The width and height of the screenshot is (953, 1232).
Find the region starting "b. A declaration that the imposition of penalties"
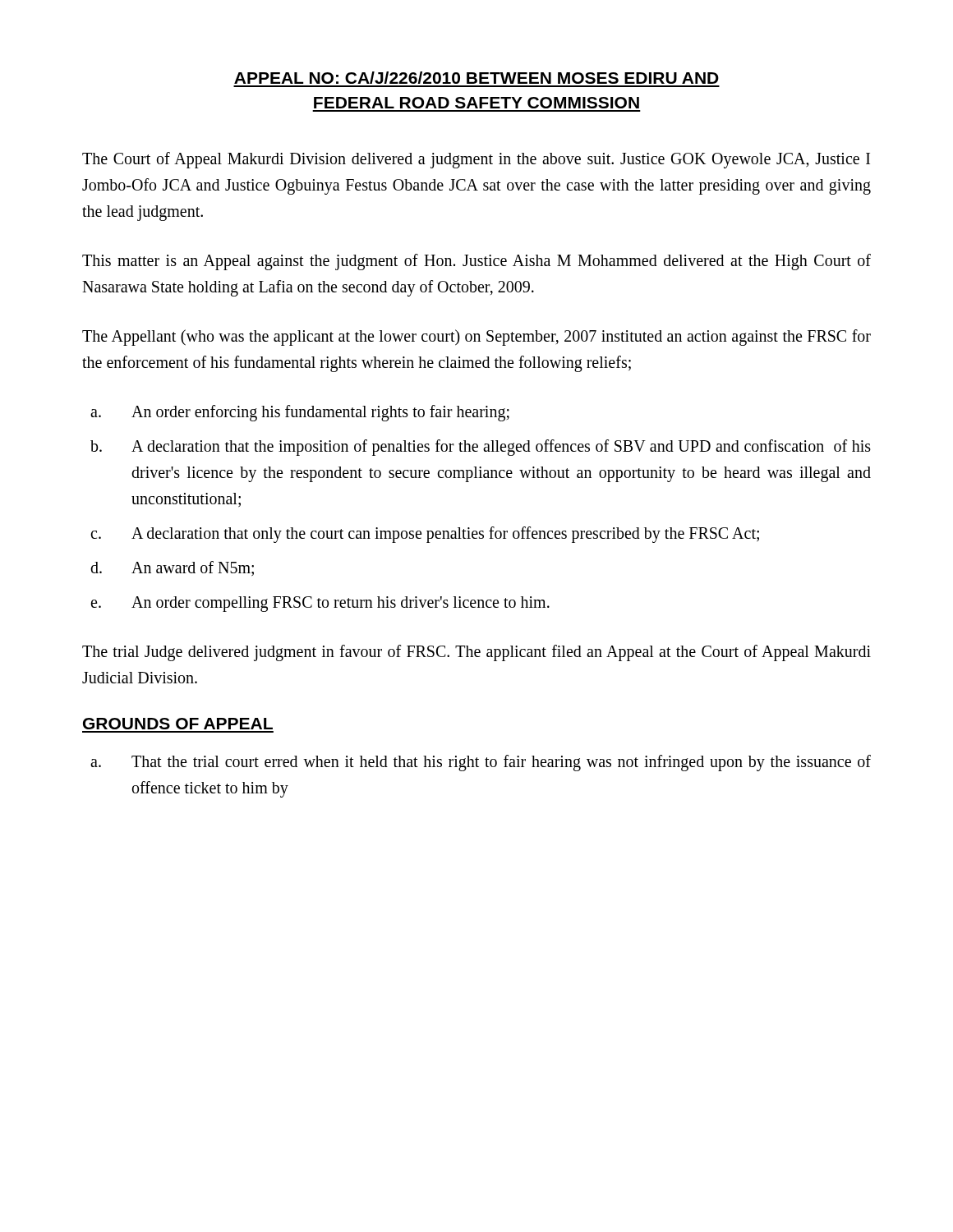(x=481, y=470)
